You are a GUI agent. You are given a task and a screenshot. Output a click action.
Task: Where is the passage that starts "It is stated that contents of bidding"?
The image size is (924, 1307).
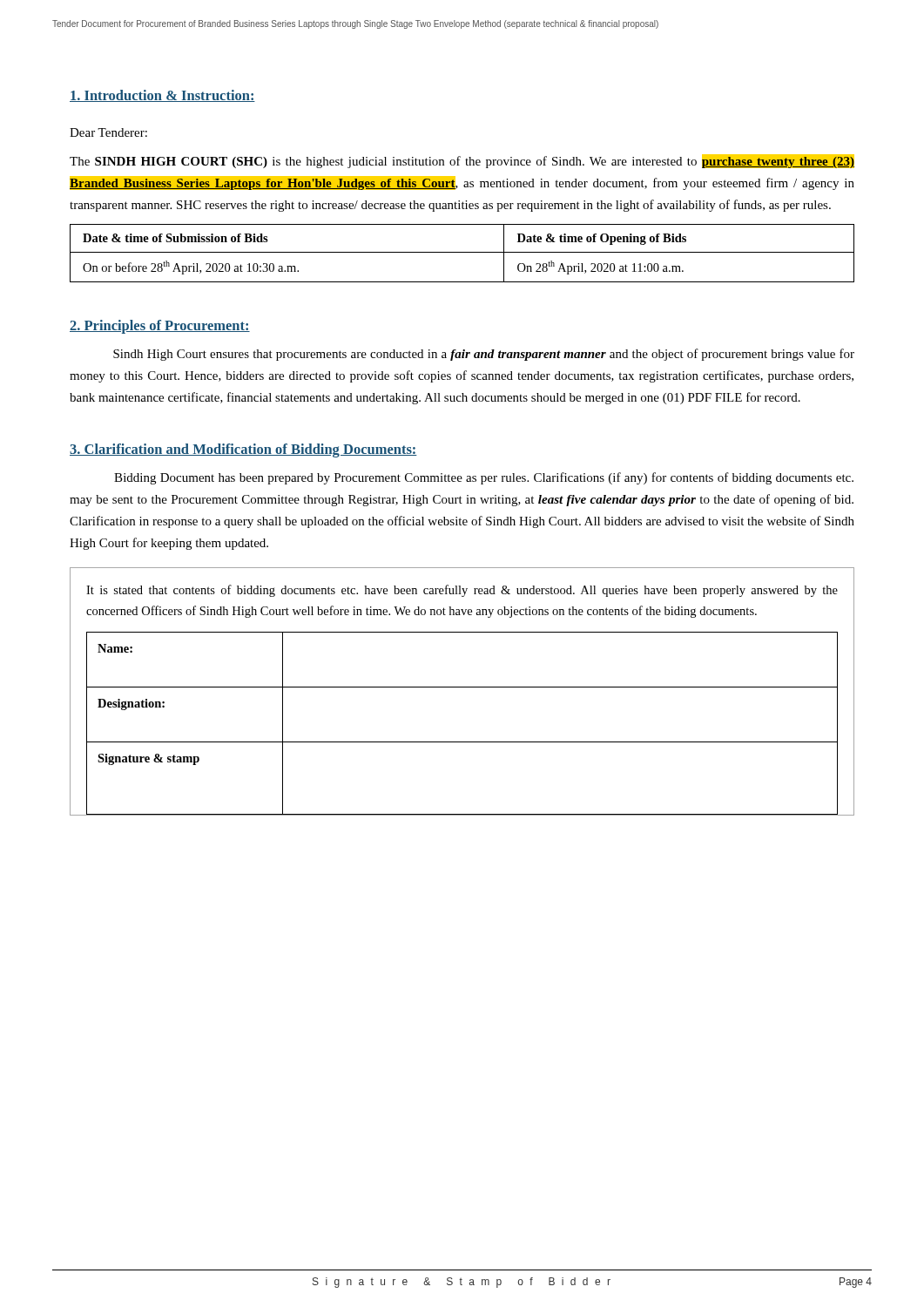pos(462,697)
